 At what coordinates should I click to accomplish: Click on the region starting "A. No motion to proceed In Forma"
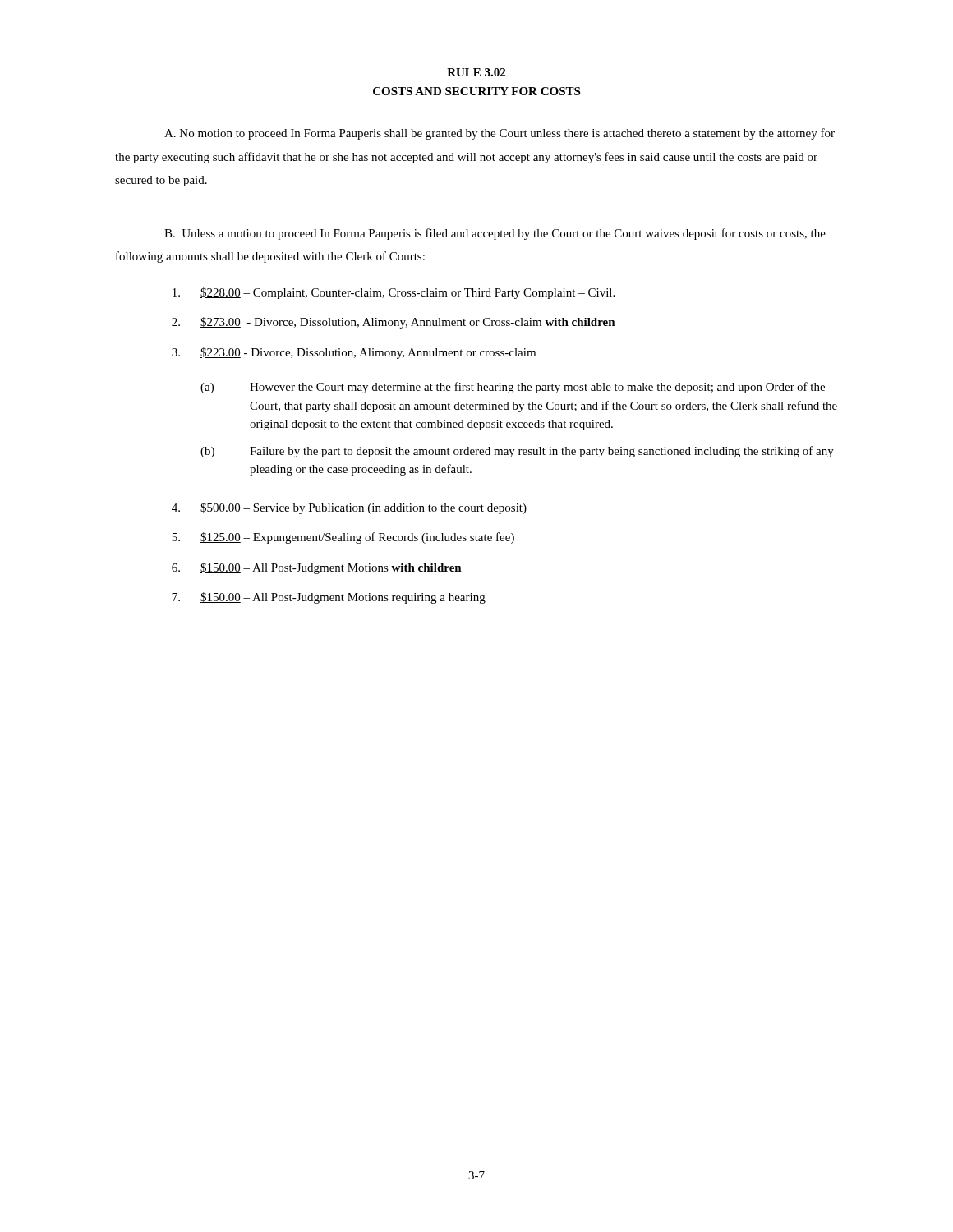pos(475,156)
